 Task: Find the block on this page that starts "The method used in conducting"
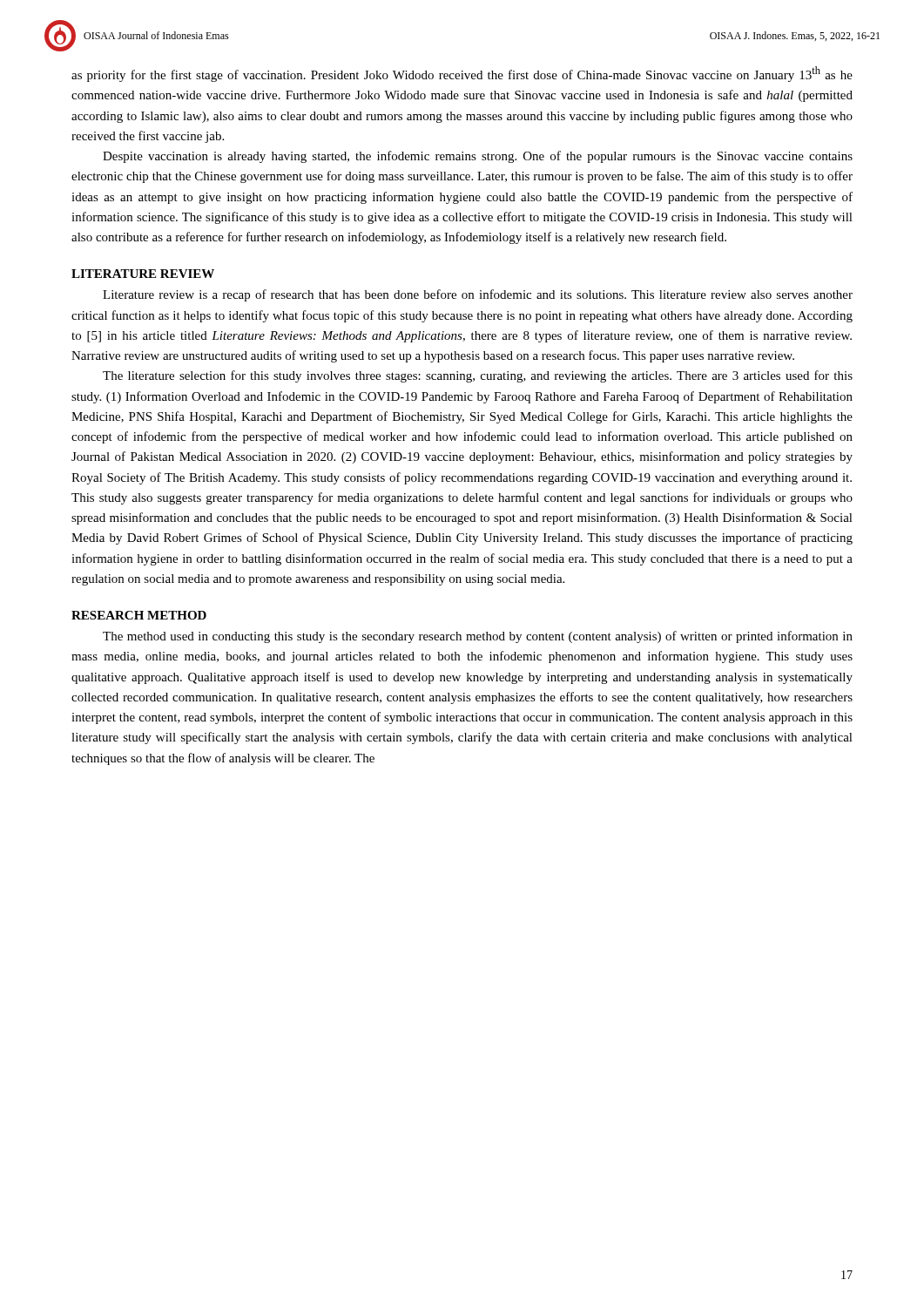pyautogui.click(x=462, y=697)
